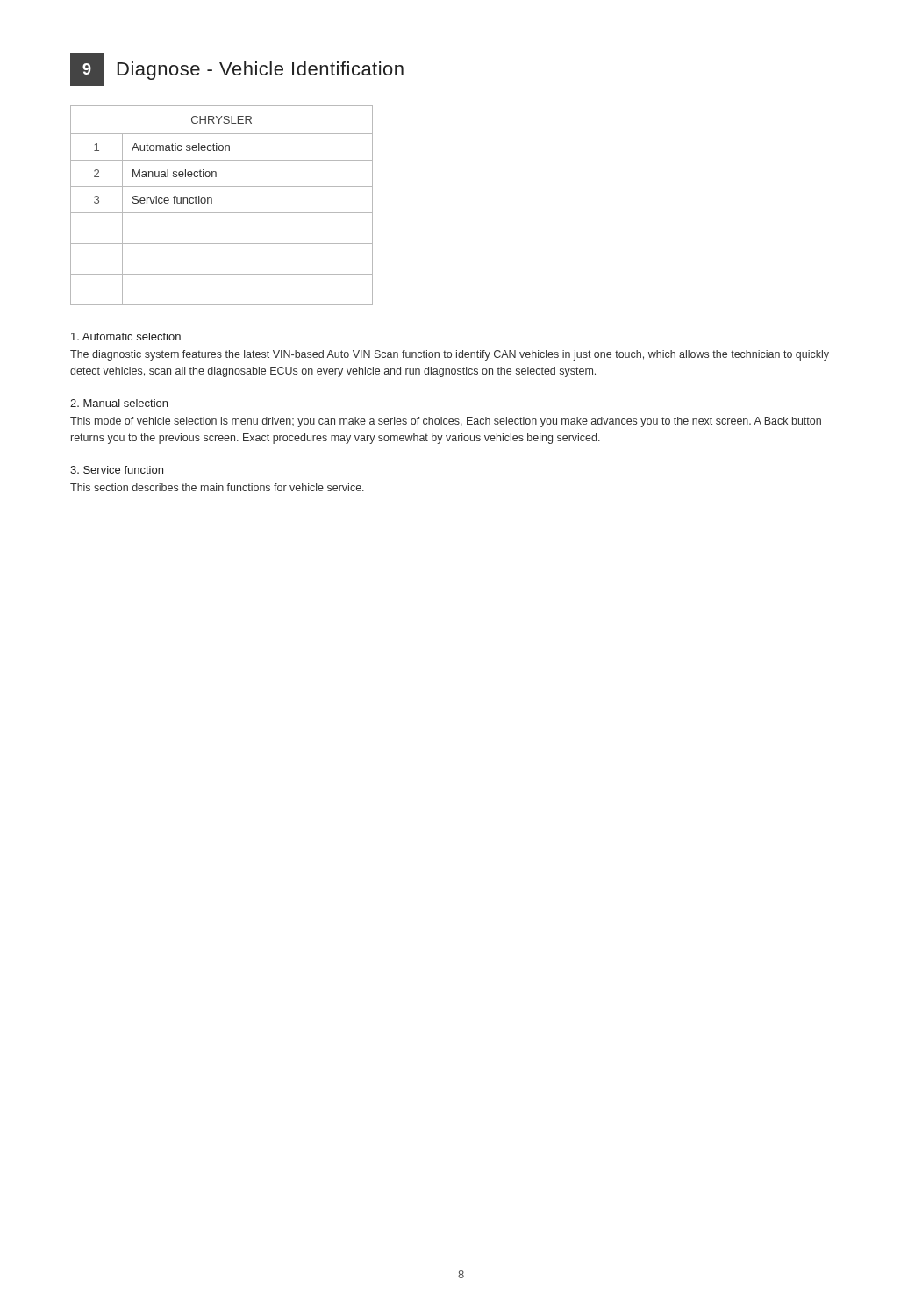Image resolution: width=922 pixels, height=1316 pixels.
Task: Point to "2. Manual selection"
Action: point(119,403)
